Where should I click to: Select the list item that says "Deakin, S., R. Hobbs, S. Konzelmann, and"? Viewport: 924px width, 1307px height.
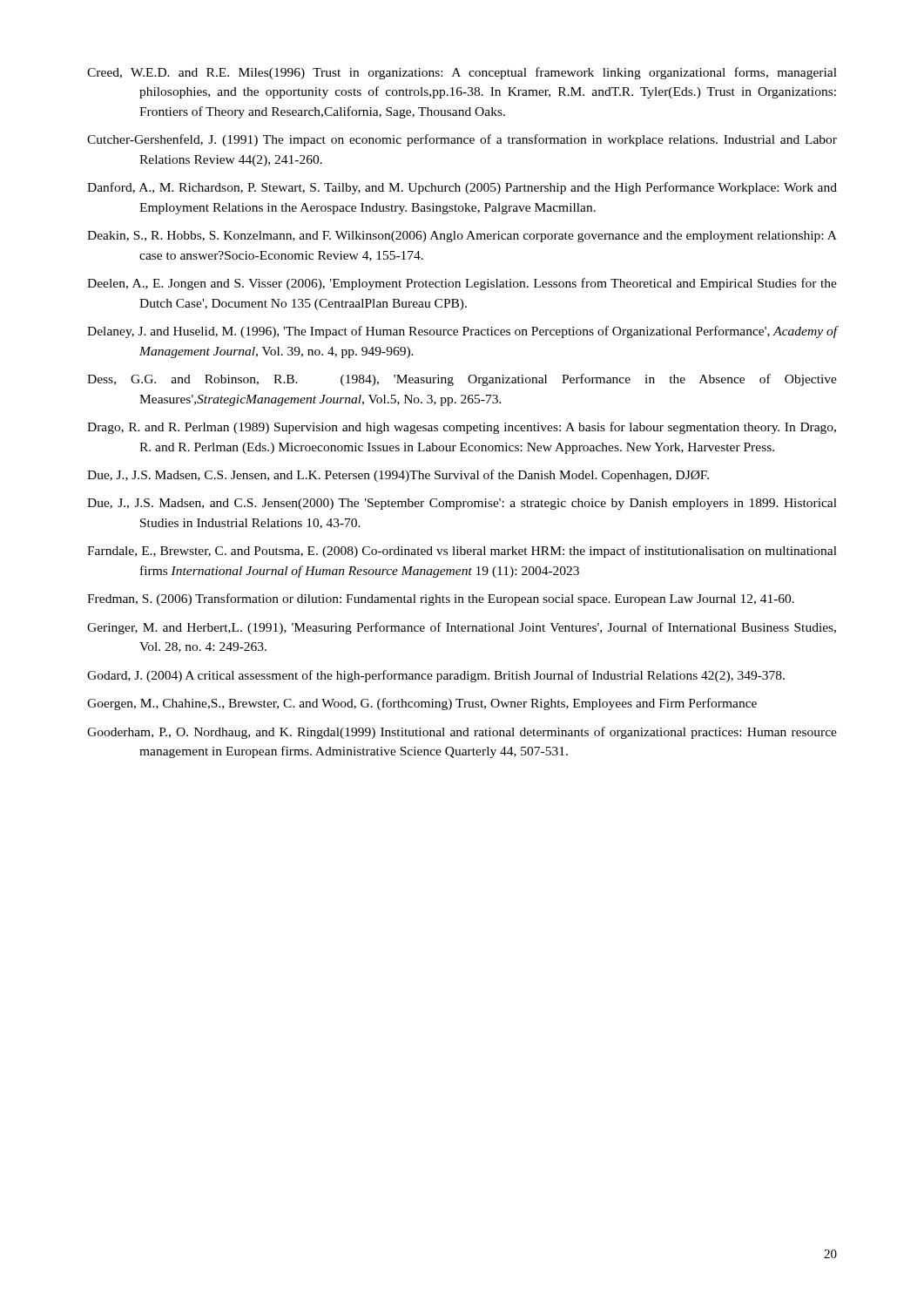462,245
